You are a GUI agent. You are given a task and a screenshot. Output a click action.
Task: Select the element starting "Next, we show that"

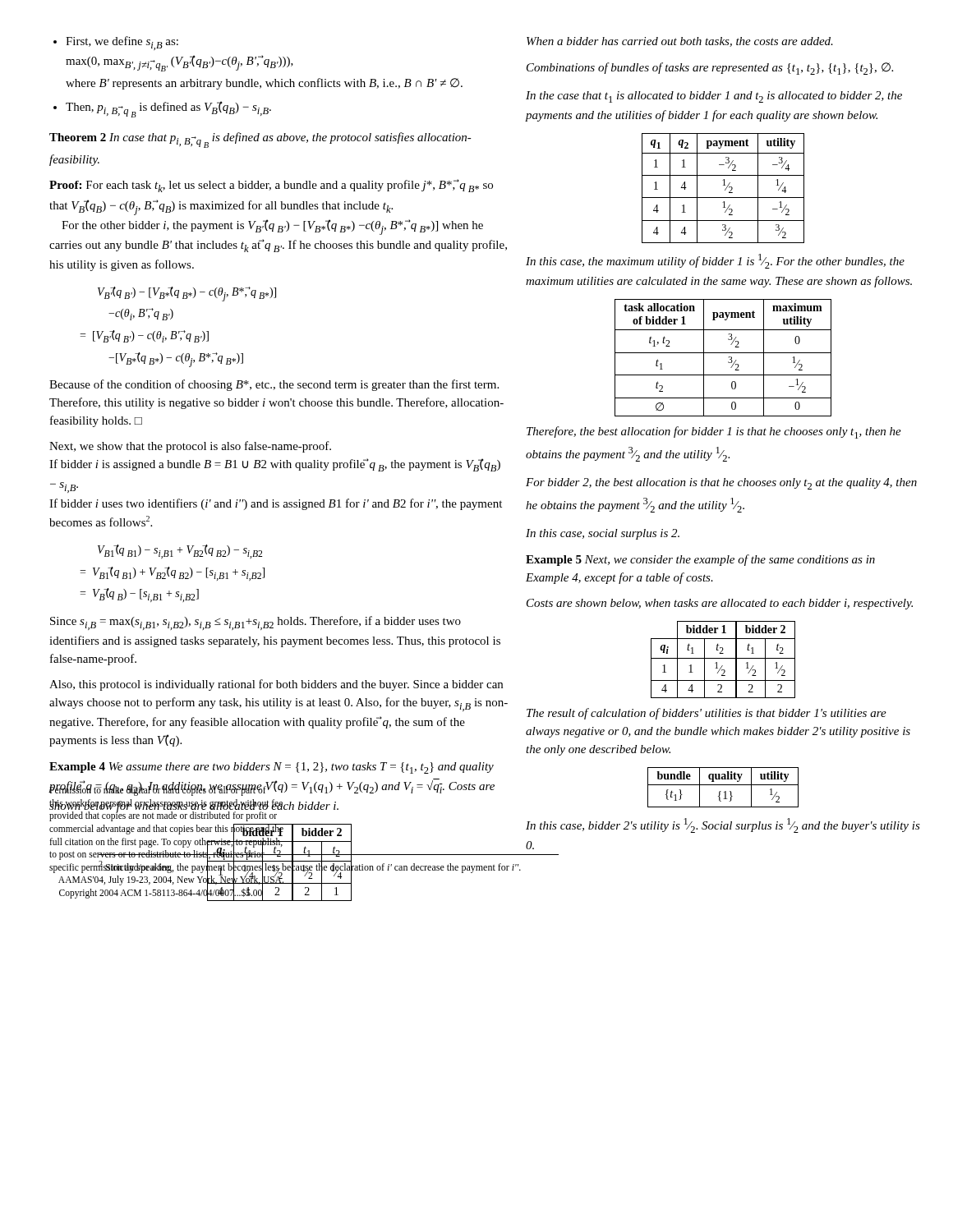pos(190,447)
